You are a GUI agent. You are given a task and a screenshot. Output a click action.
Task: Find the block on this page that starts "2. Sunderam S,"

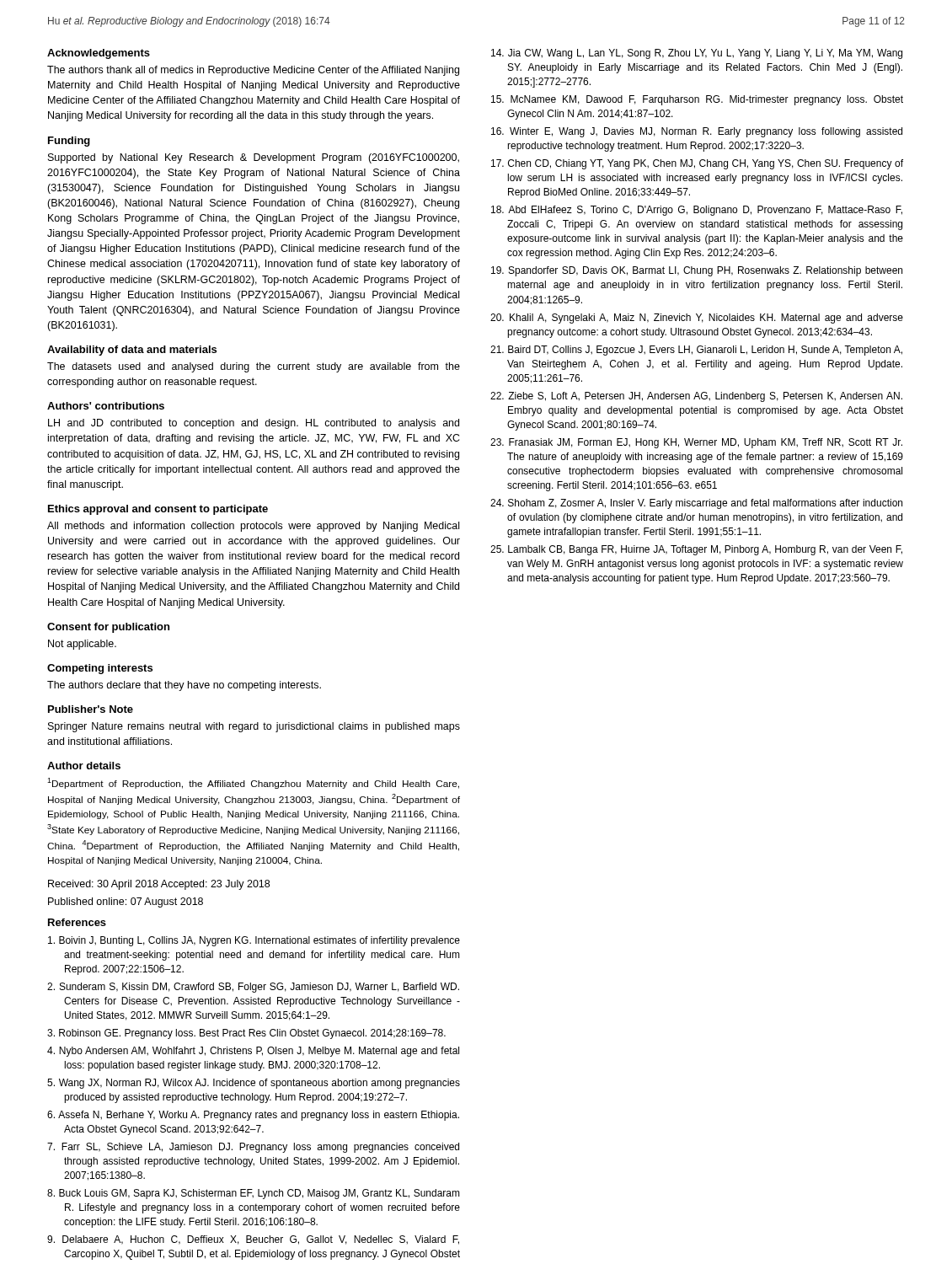254,1001
